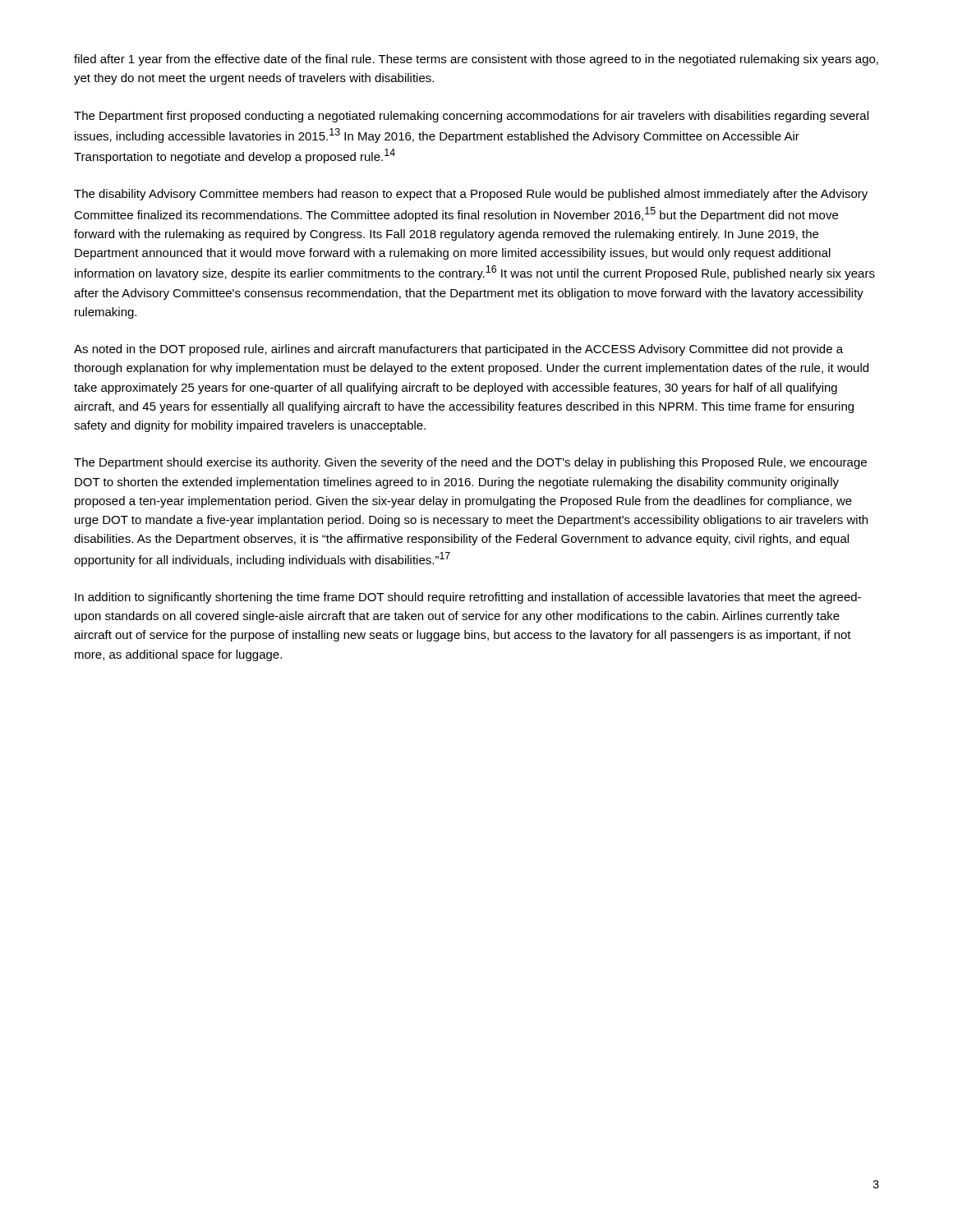Find the text block starting "The Department should exercise its authority. Given the"

tap(471, 511)
